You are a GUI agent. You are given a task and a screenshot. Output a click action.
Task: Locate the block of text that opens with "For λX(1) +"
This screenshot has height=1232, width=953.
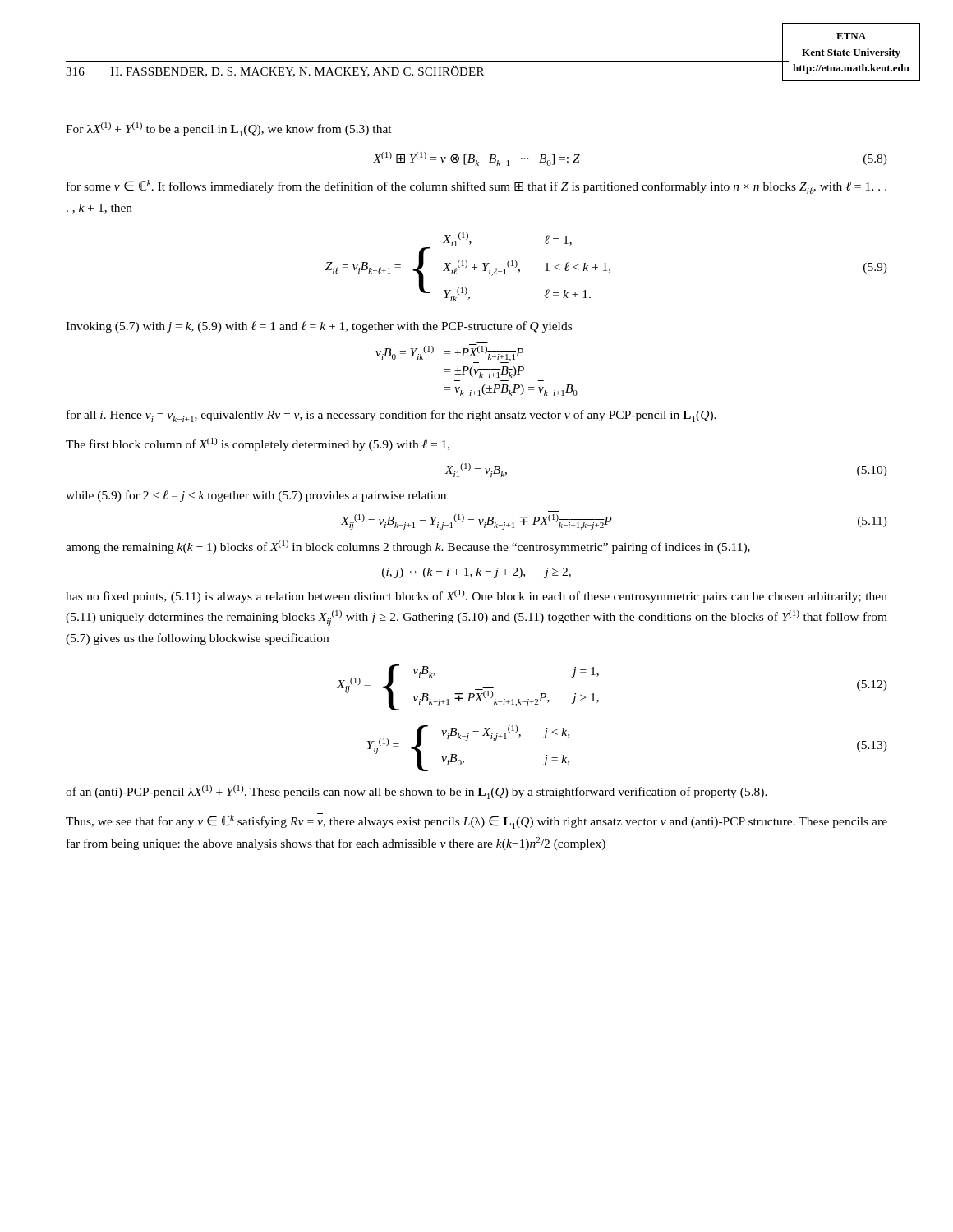[229, 129]
